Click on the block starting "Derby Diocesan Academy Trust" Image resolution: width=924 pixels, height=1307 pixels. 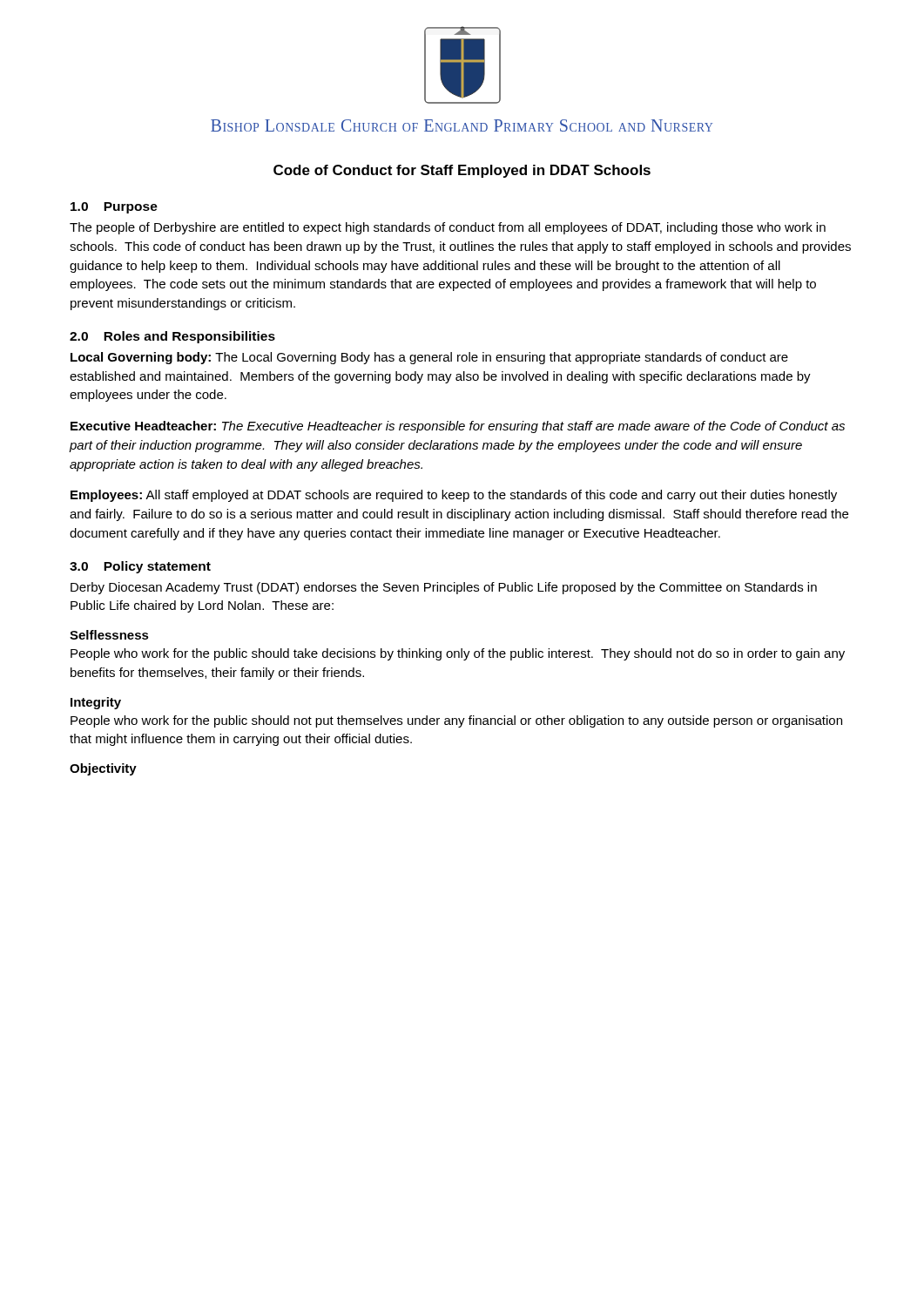pos(443,596)
